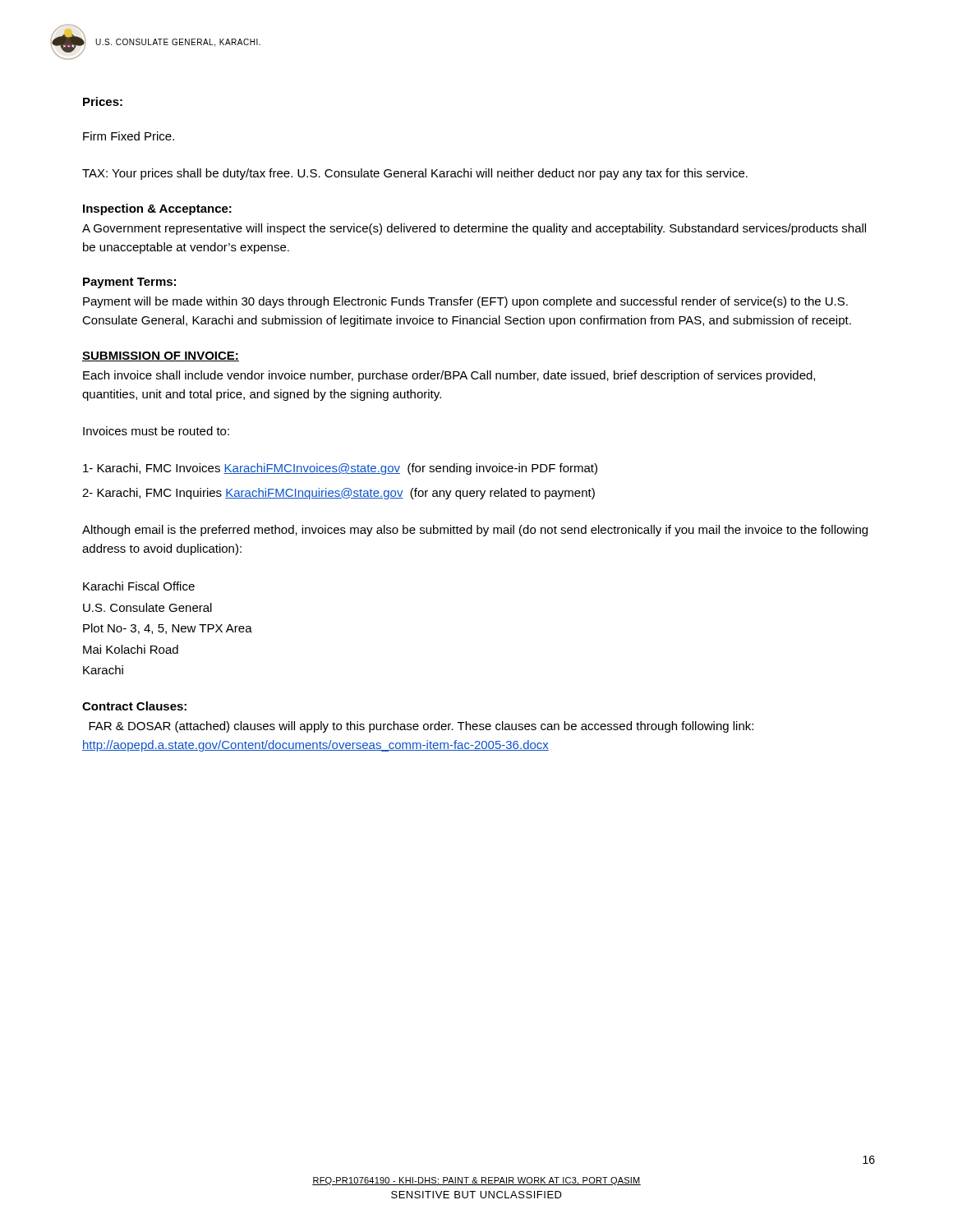Locate the passage starting "Invoices must be routed to:"
The height and width of the screenshot is (1232, 953).
point(156,431)
